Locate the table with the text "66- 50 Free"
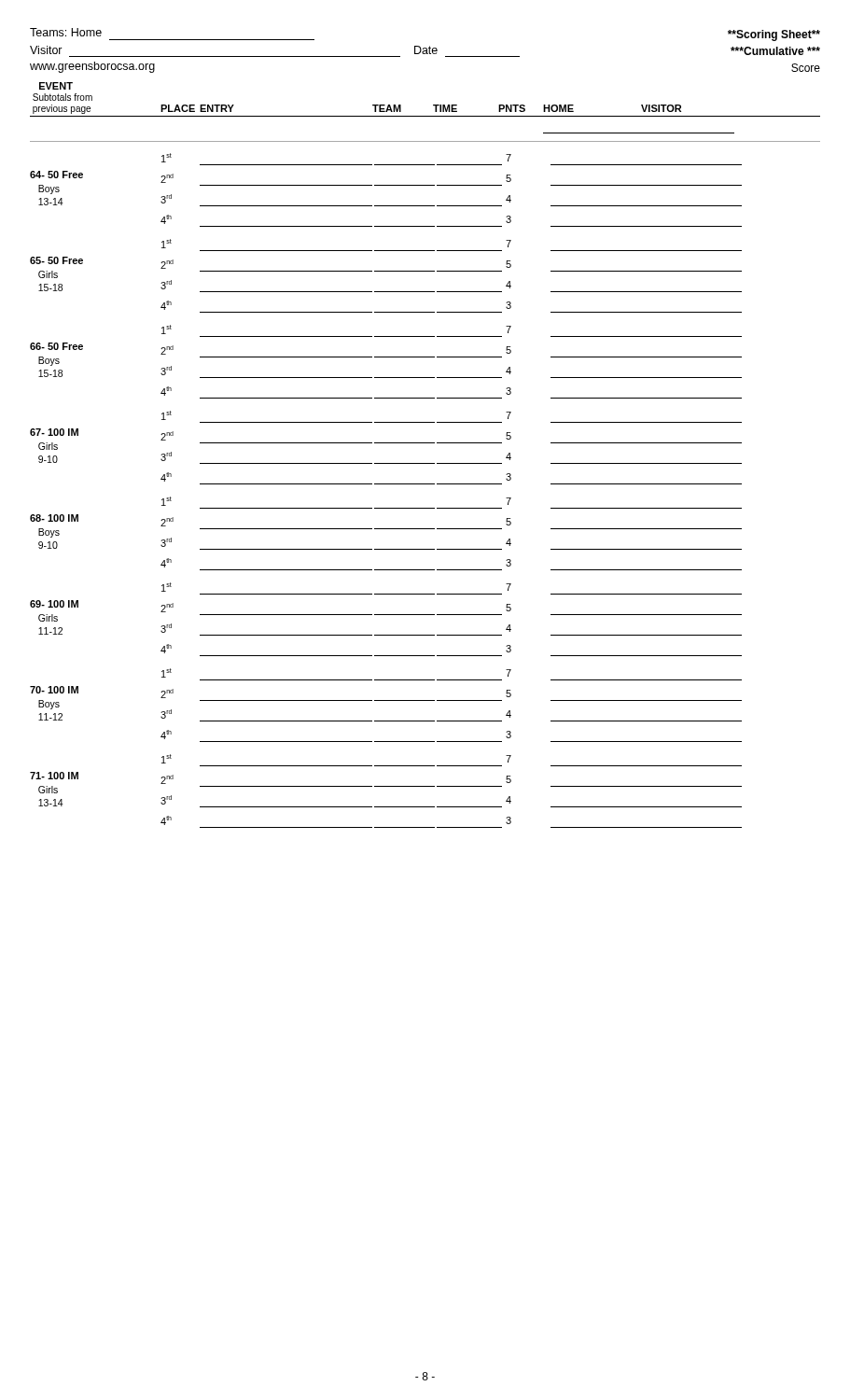Viewport: 850px width, 1400px height. click(425, 360)
